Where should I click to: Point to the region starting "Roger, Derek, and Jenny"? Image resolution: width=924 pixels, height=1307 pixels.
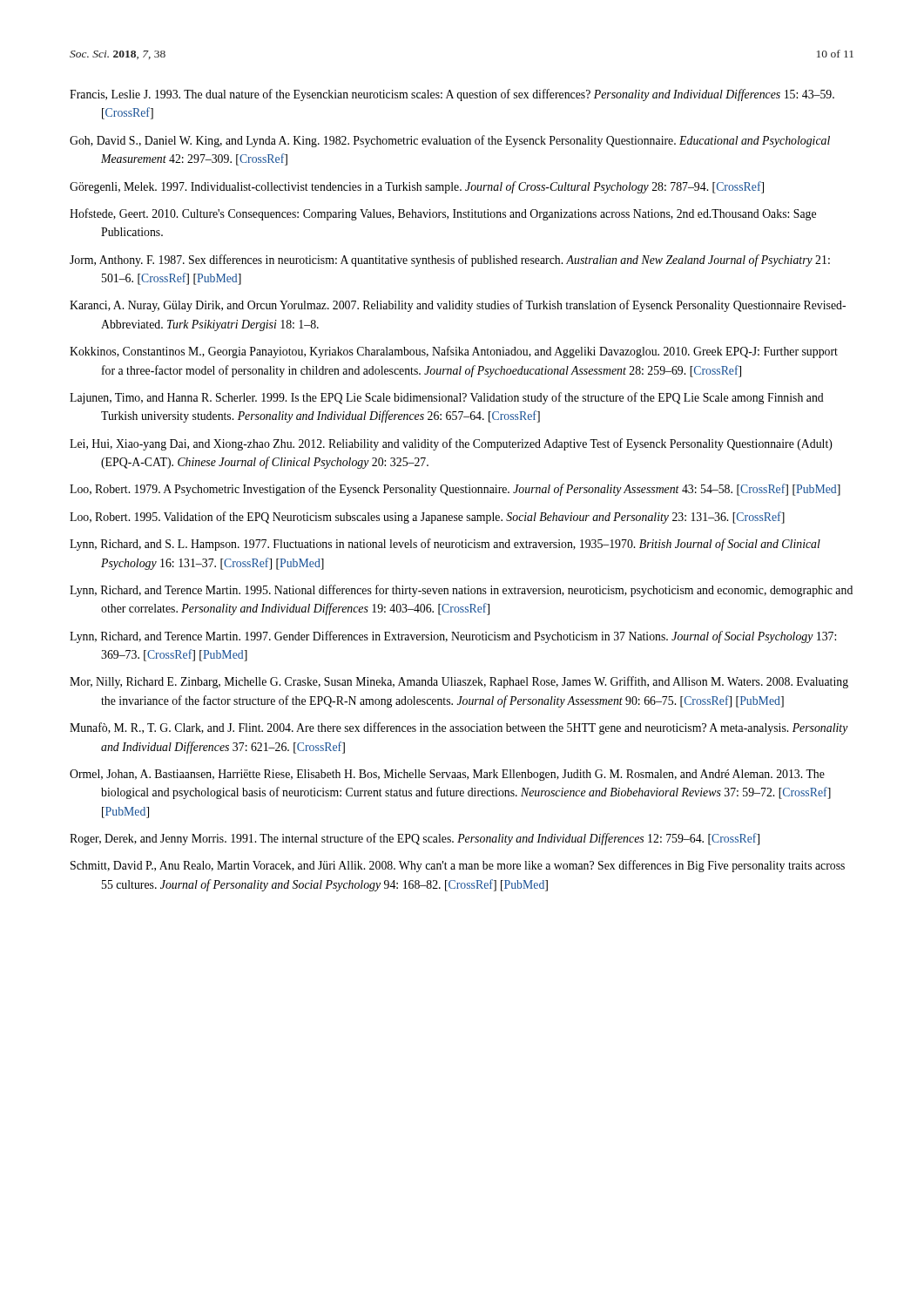point(415,839)
